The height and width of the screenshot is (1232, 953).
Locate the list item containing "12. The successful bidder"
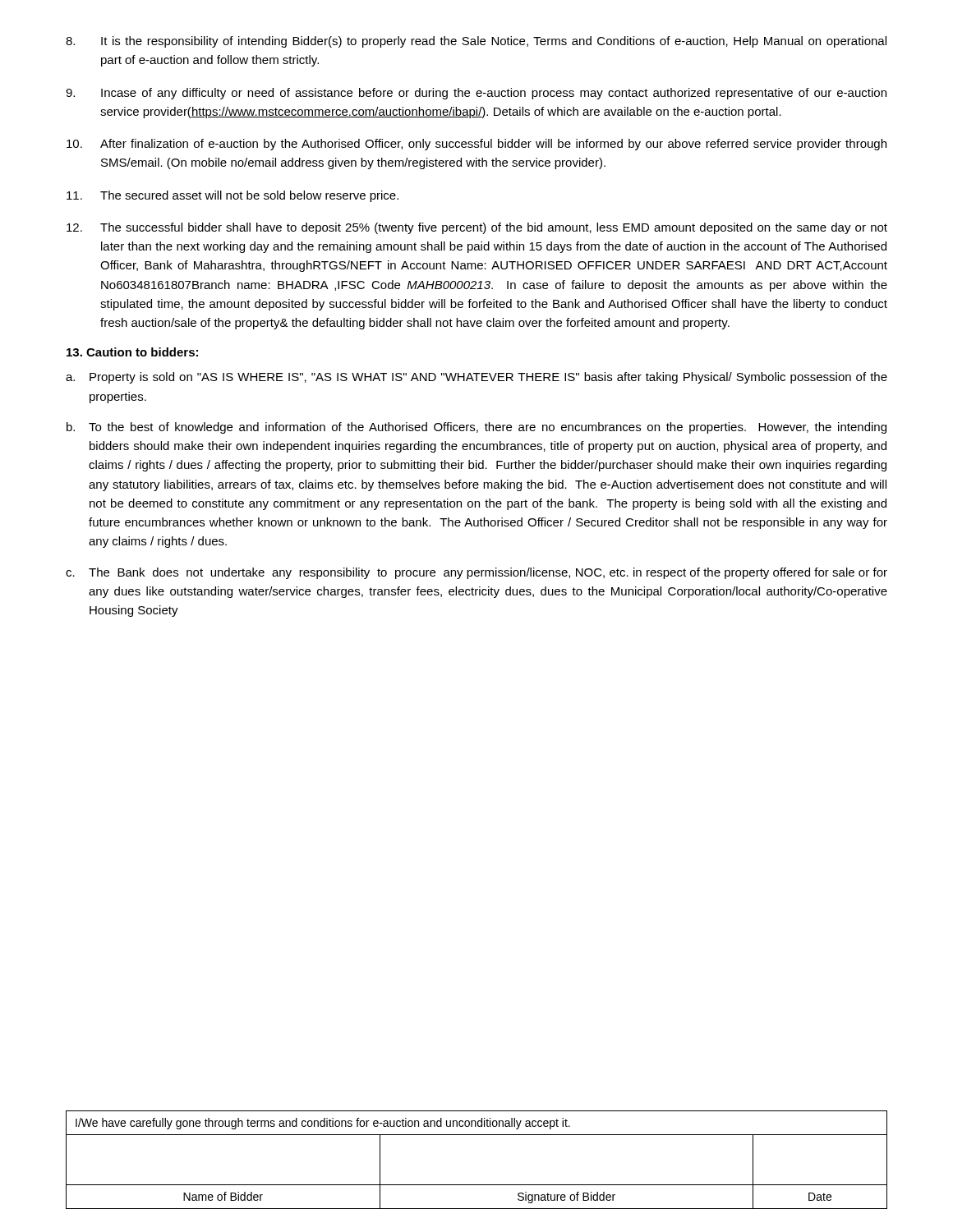pyautogui.click(x=476, y=275)
